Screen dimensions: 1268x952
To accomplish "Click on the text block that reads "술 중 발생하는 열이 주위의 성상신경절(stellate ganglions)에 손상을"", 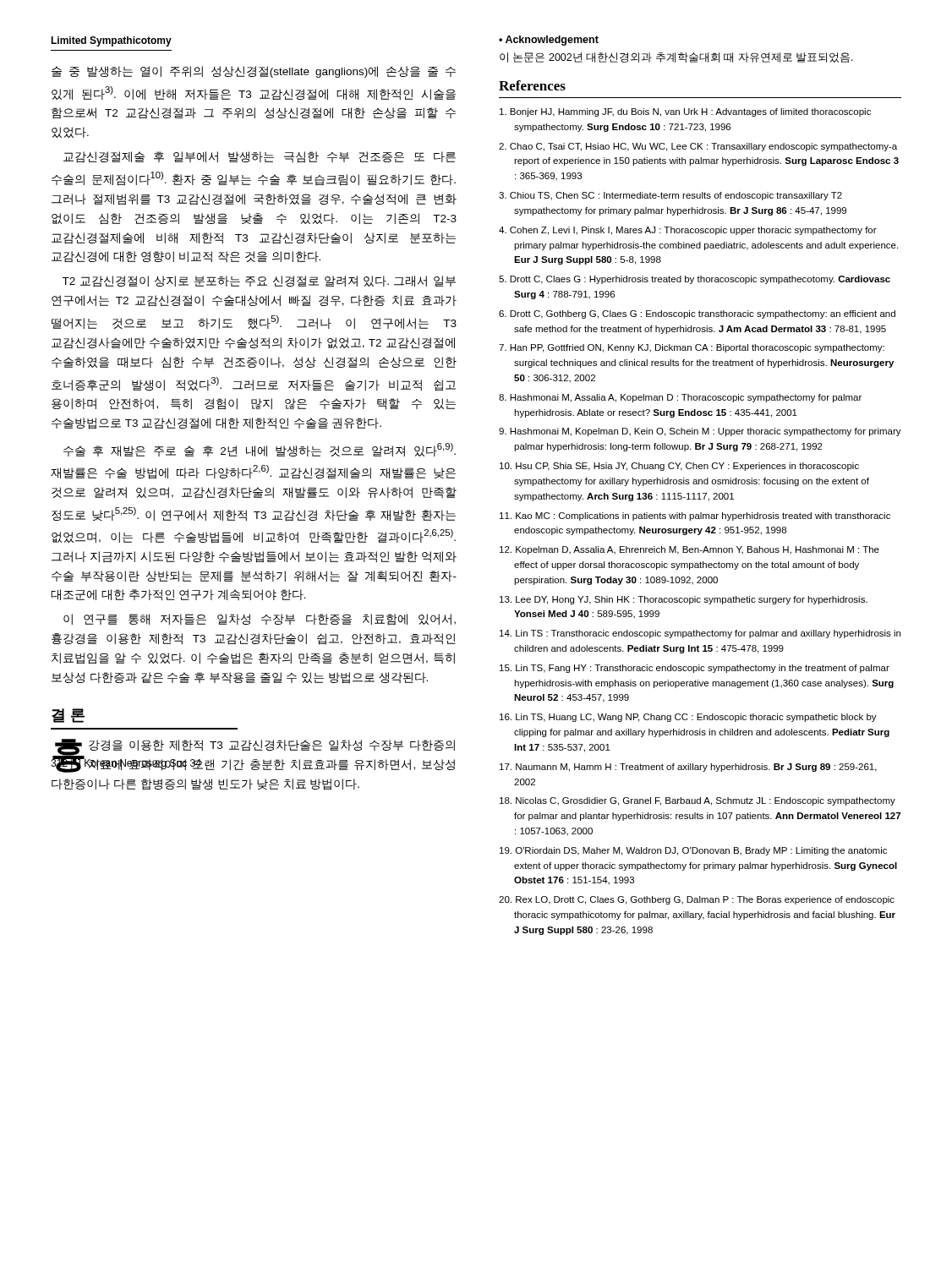I will pos(254,375).
